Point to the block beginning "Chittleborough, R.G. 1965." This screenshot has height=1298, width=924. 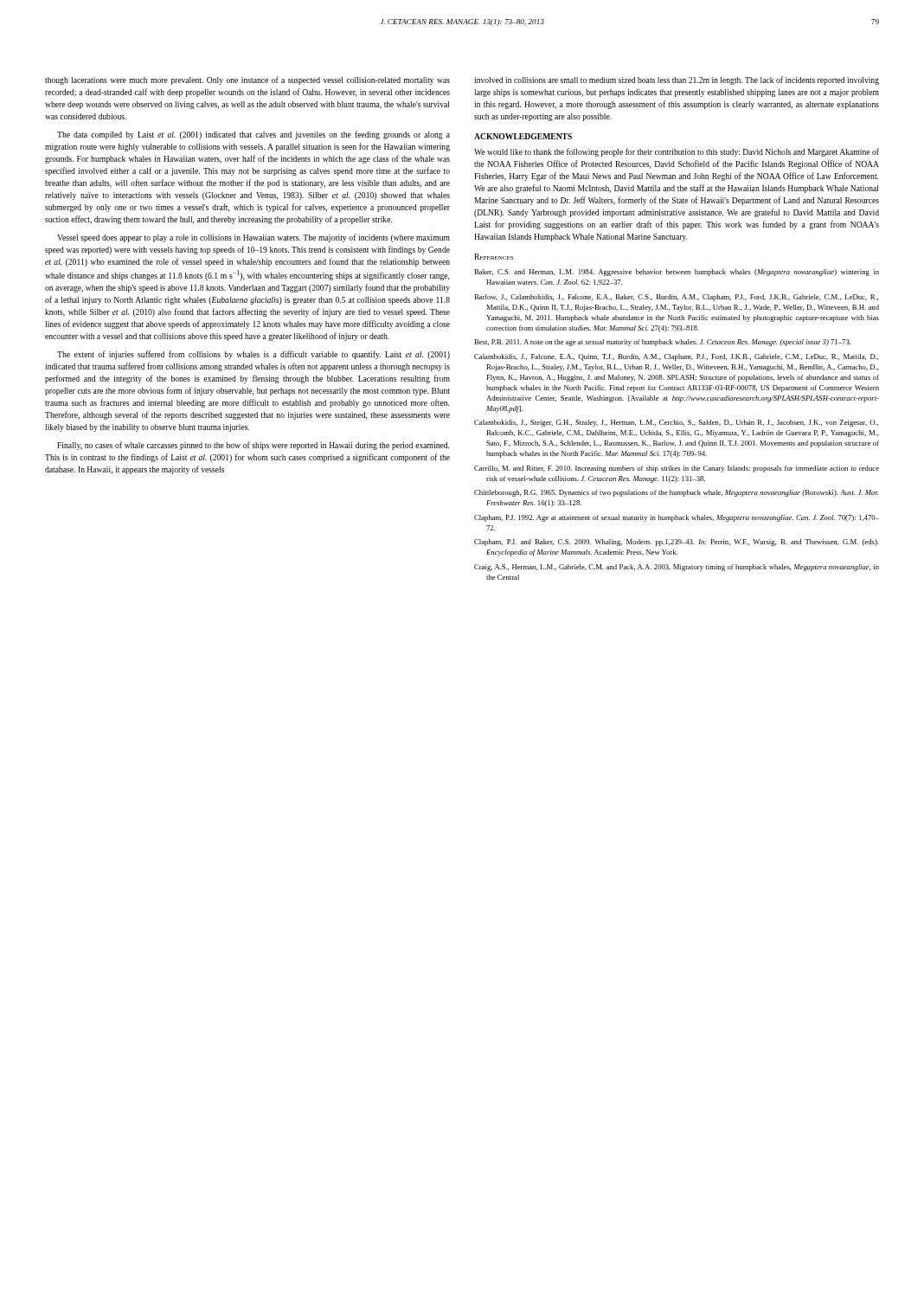[x=677, y=498]
